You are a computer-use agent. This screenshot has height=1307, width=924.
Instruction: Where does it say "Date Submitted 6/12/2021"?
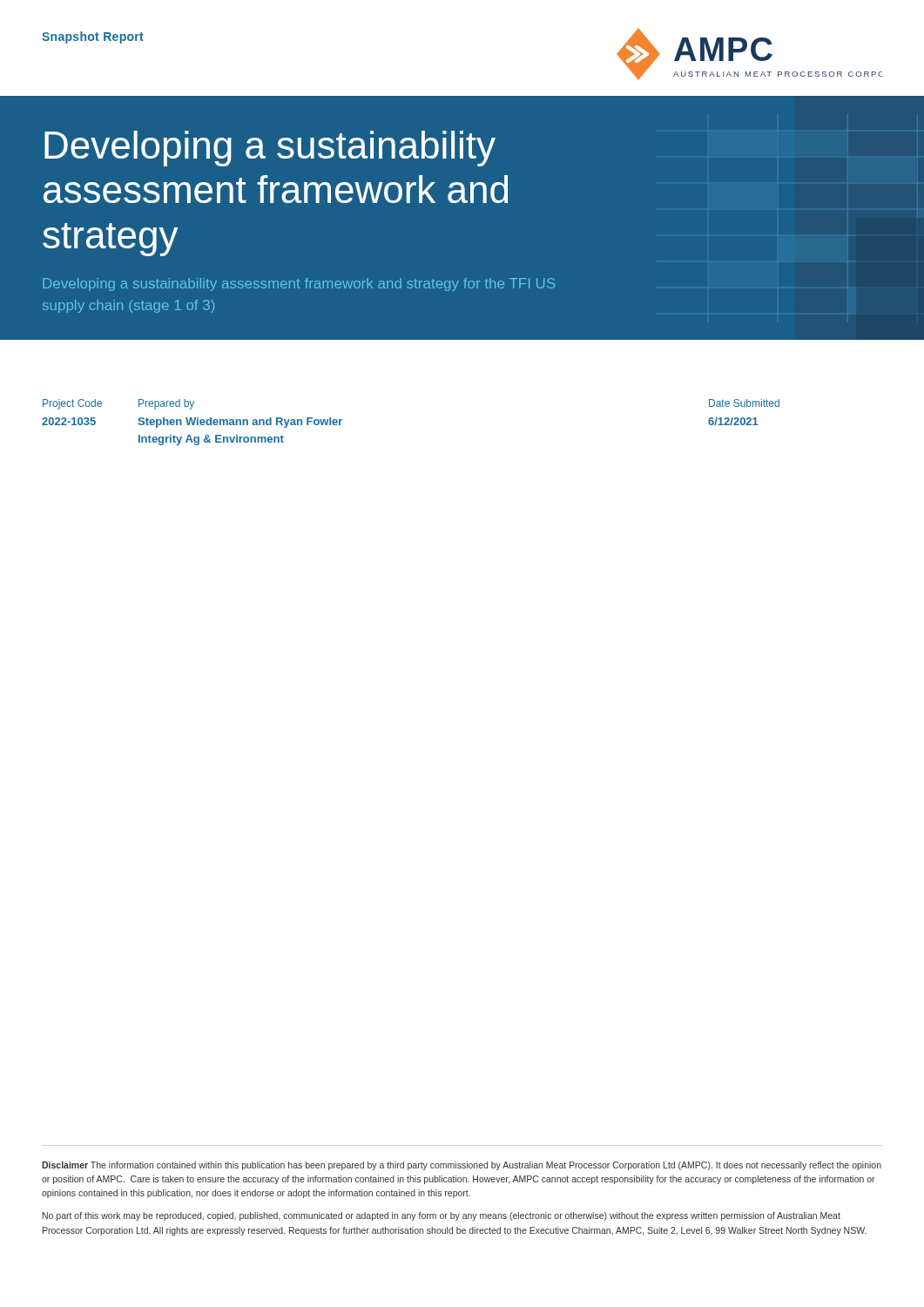tap(744, 403)
